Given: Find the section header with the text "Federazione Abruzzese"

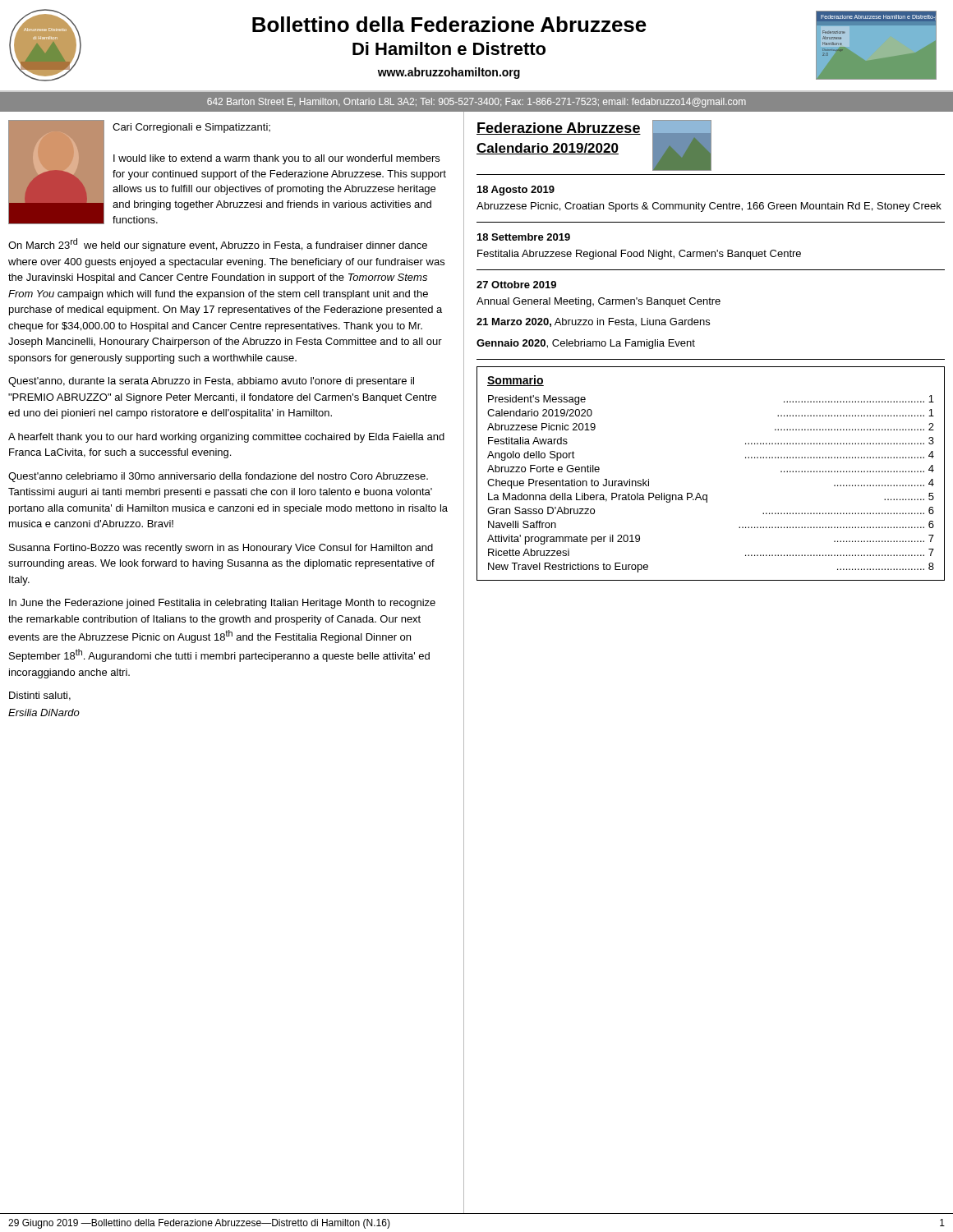Looking at the screenshot, I should coord(558,128).
